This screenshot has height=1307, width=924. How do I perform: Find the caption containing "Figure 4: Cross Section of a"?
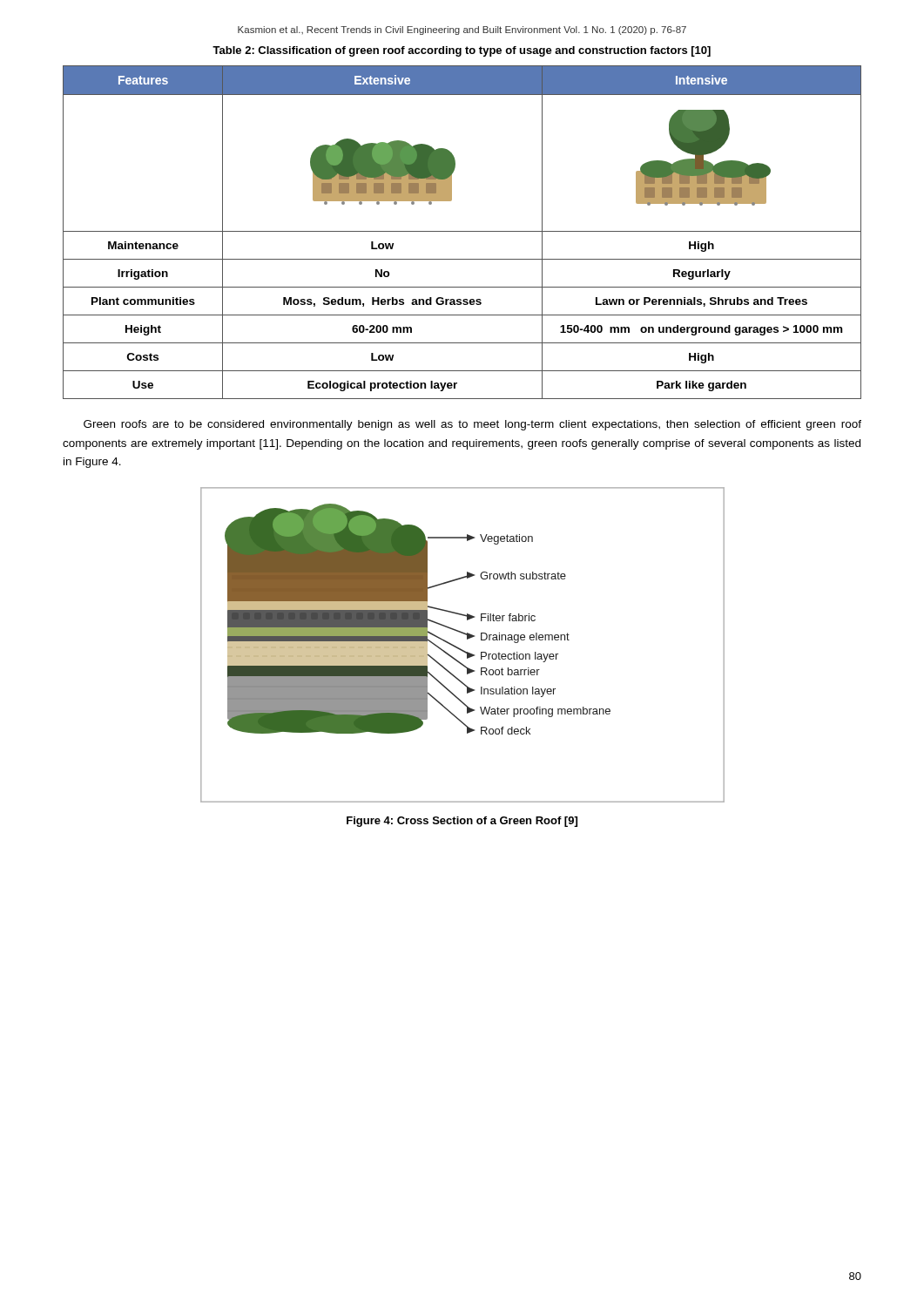(462, 820)
